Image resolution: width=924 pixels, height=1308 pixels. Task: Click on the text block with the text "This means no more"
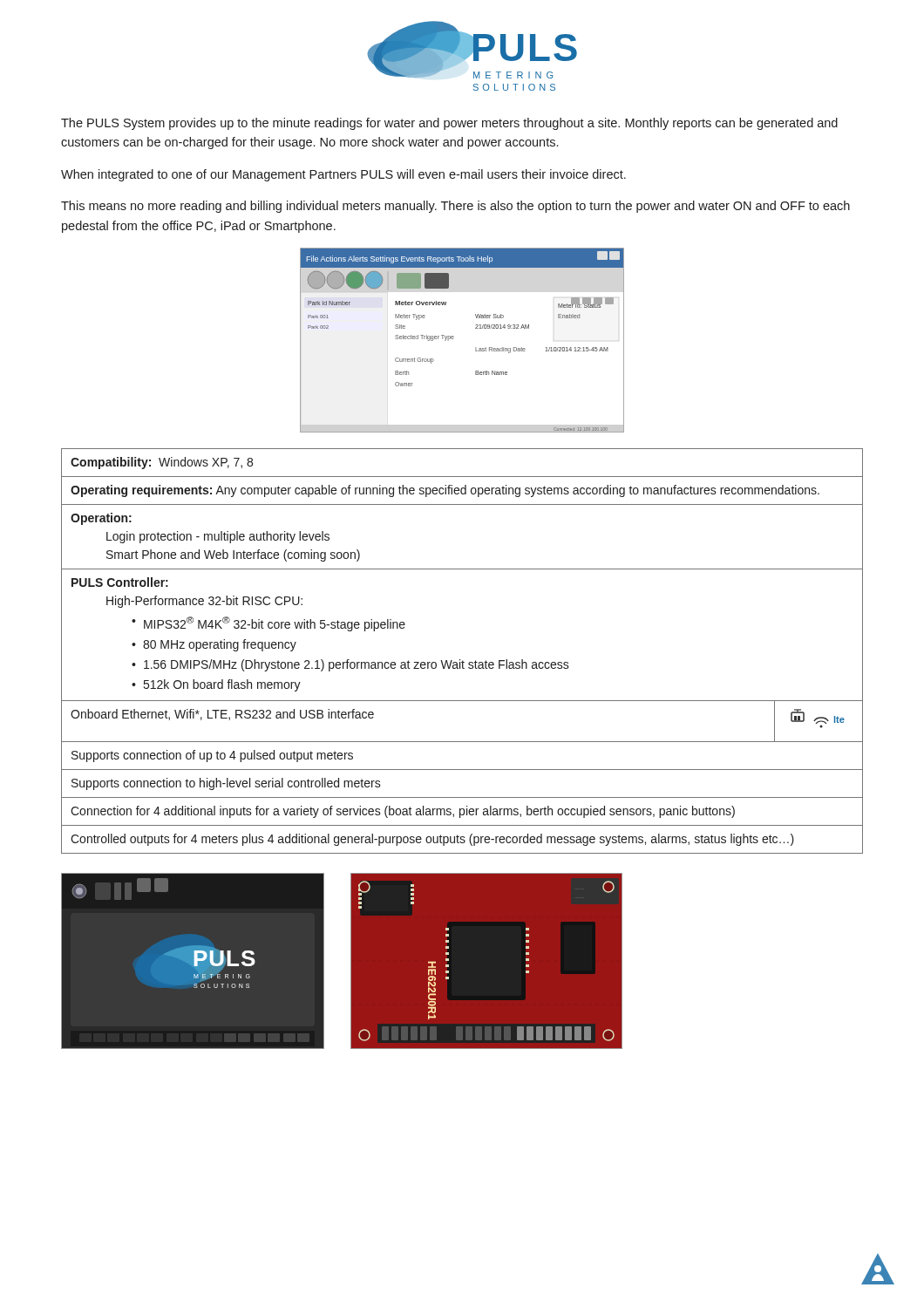tap(456, 216)
